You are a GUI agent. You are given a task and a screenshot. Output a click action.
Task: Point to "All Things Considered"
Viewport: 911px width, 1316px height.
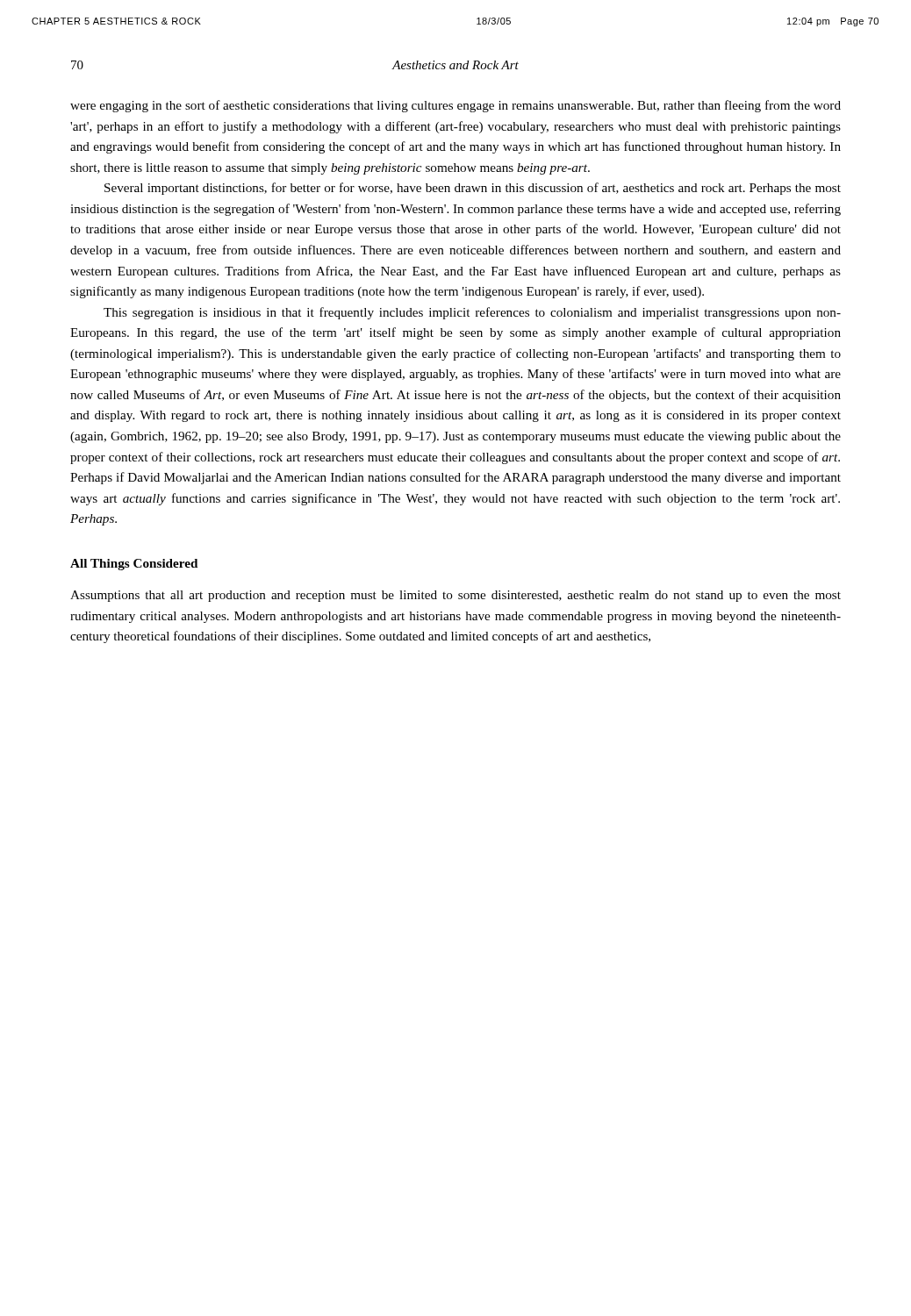coord(134,563)
